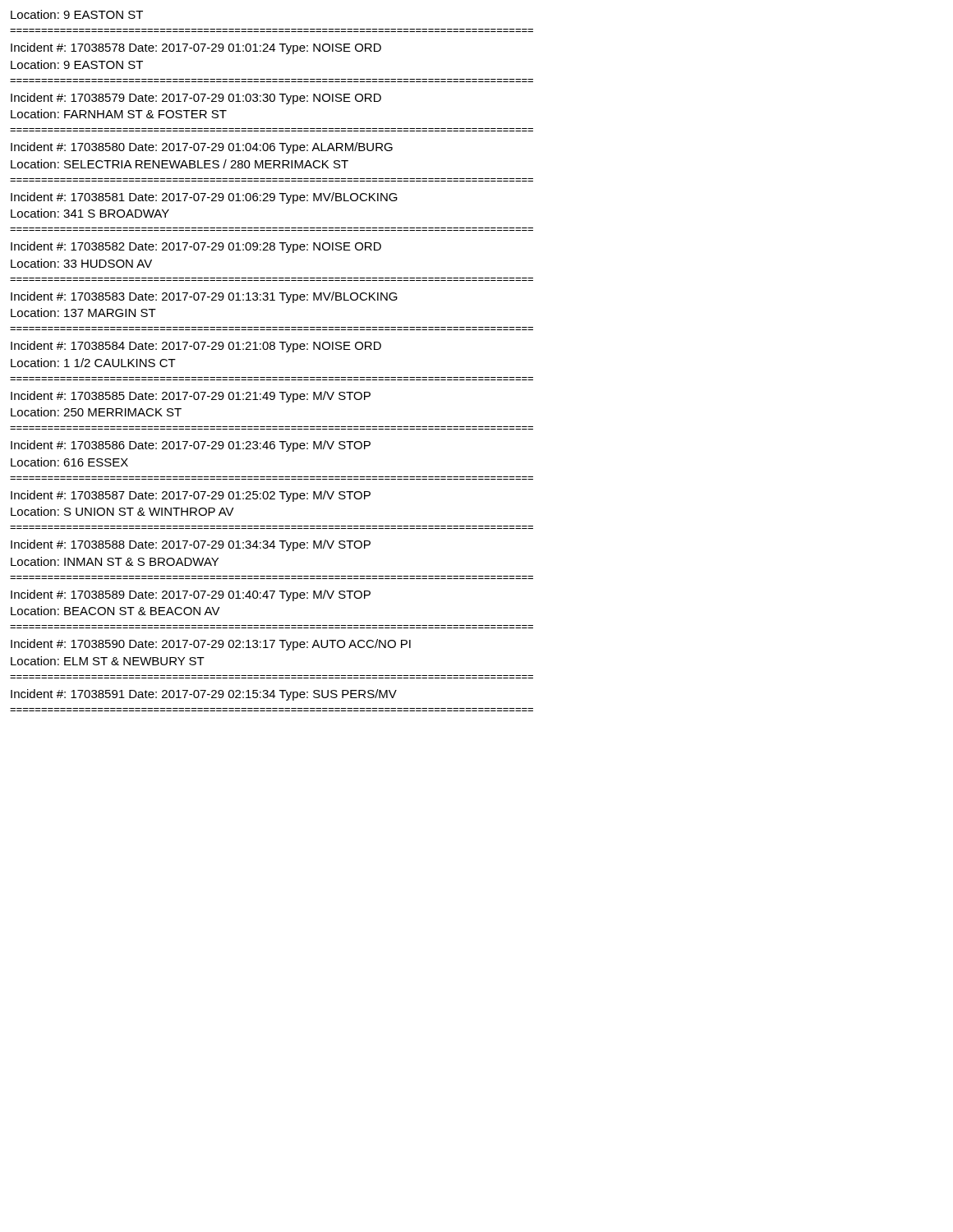The width and height of the screenshot is (953, 1232).
Task: Select the list item containing "Incident #: 17038591 Date: 2017-07-29 02:15:34 Type: SUS"
Action: [x=204, y=695]
